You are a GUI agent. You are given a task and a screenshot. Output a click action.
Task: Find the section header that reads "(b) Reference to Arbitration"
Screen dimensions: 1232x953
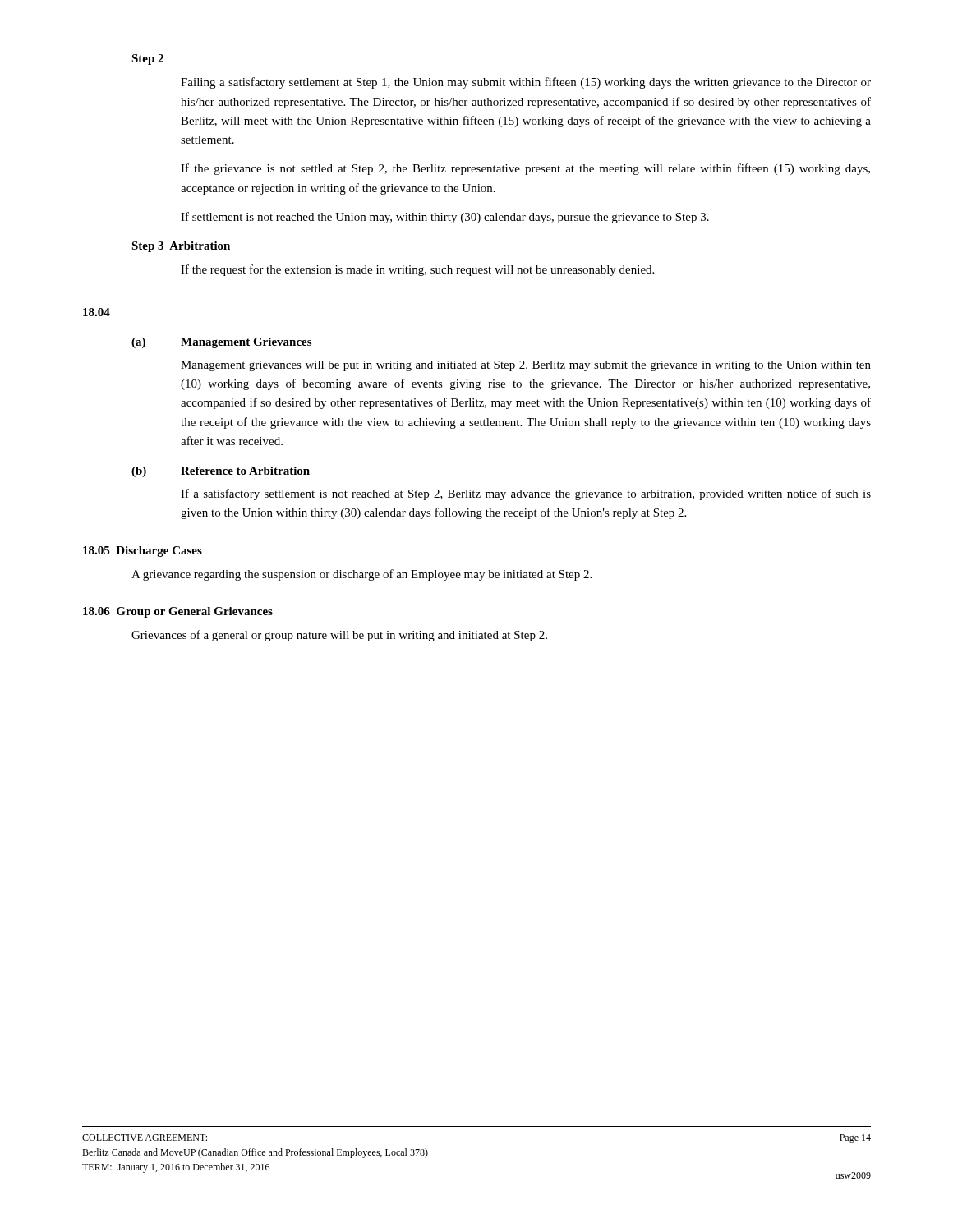pos(221,472)
